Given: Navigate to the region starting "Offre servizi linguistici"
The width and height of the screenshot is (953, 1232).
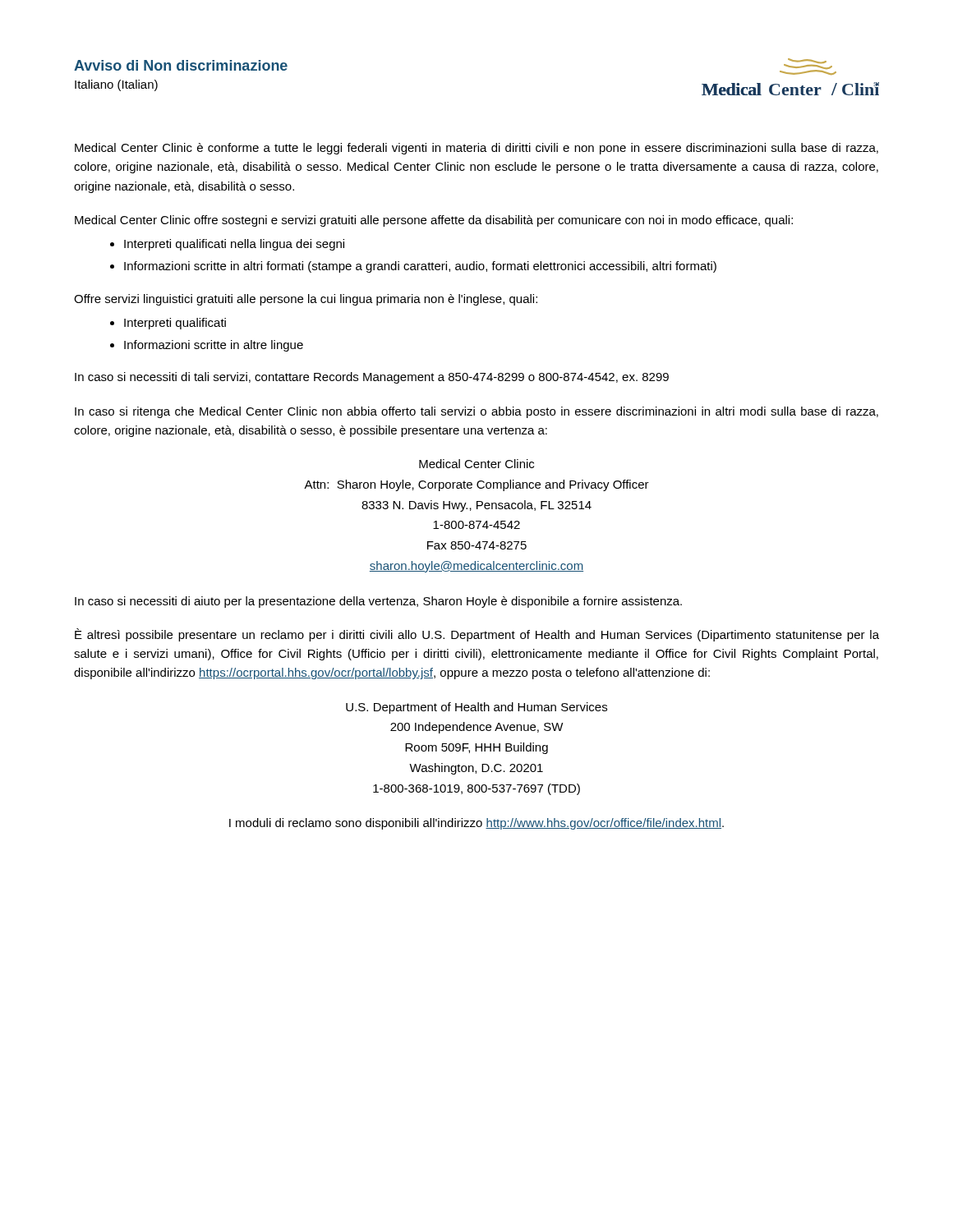Looking at the screenshot, I should click(x=306, y=298).
